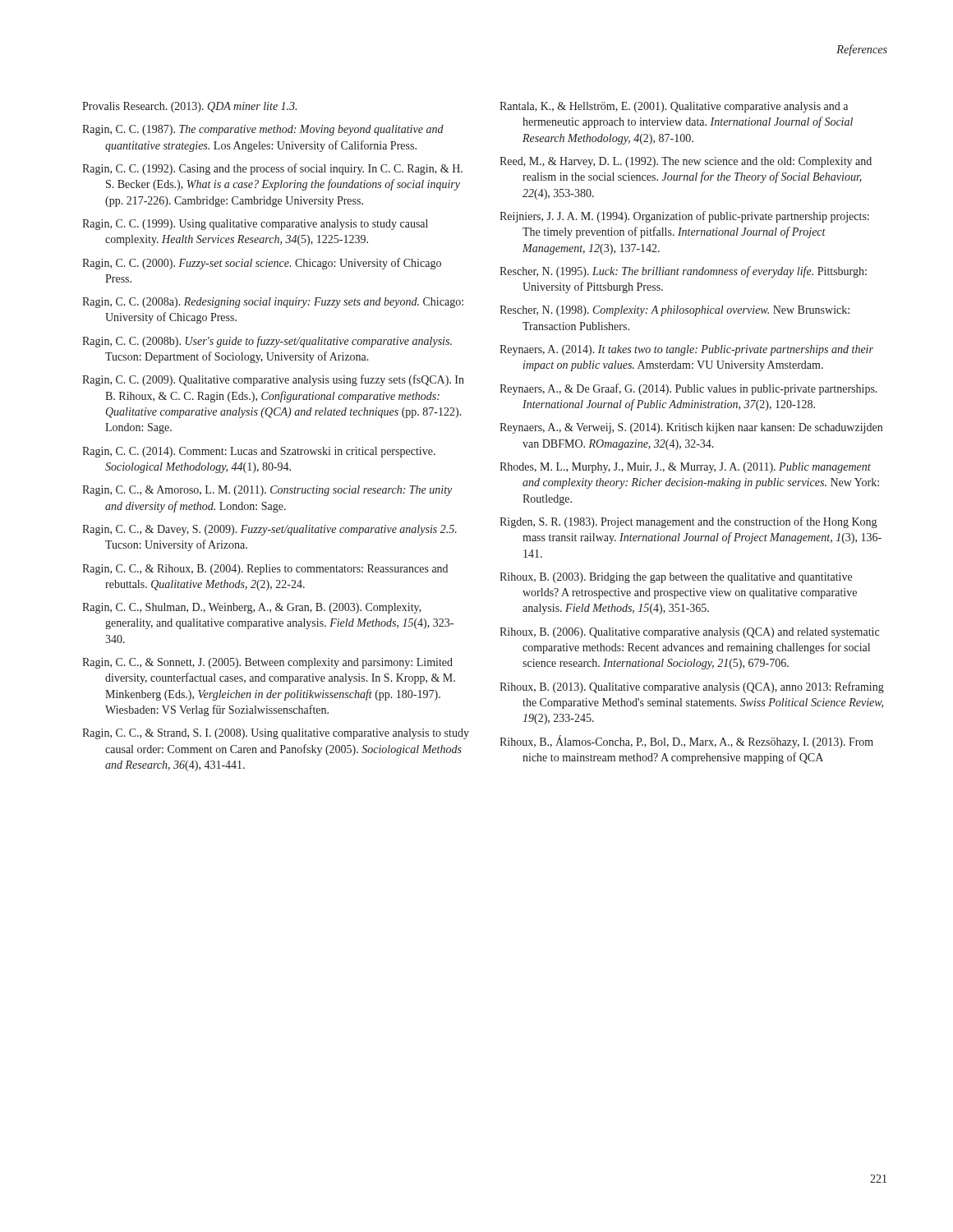Screen dimensions: 1232x953
Task: Click on the text starting "Rantala, K., & Hellström,"
Action: (x=676, y=122)
